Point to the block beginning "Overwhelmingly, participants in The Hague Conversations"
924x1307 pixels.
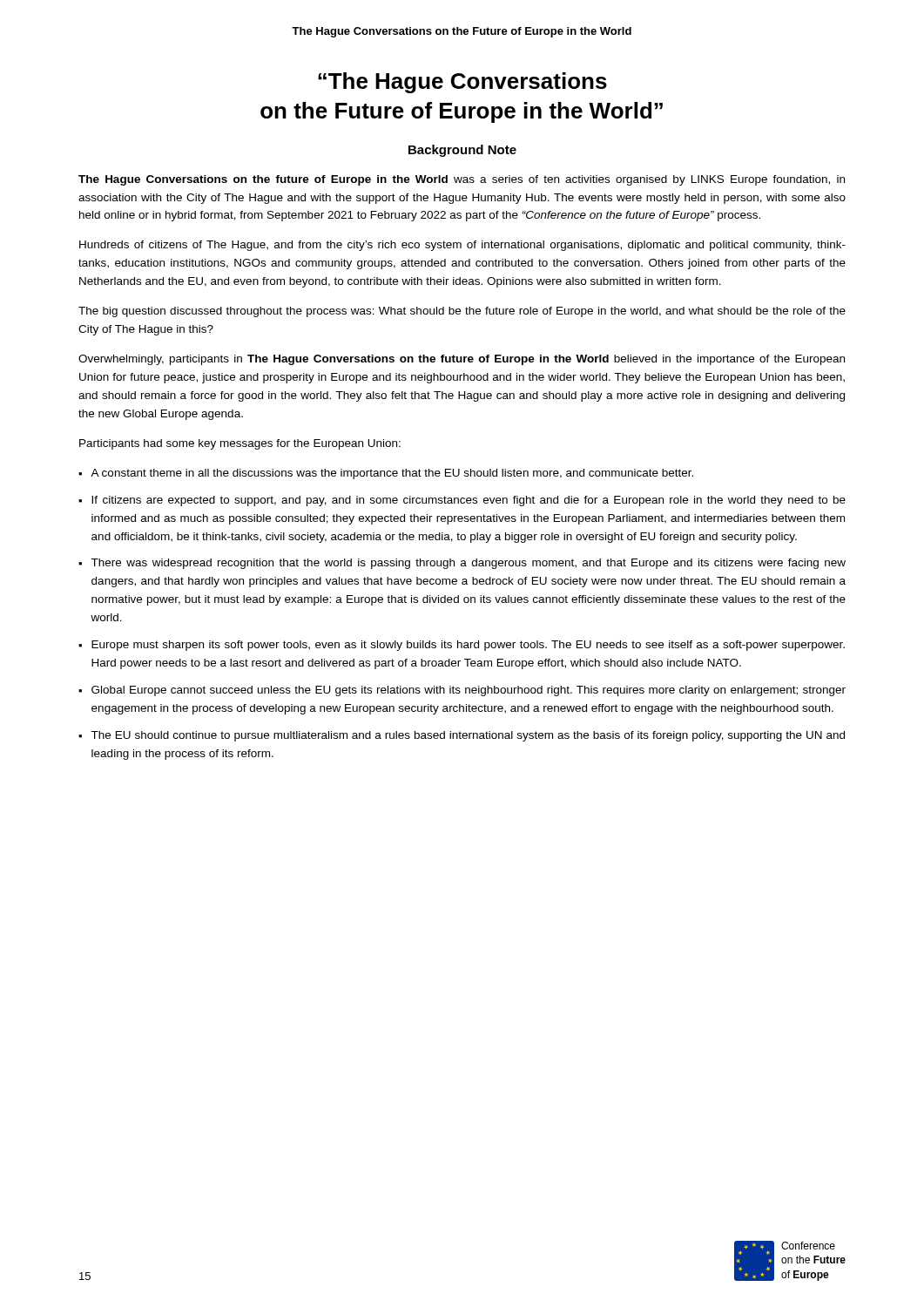(x=462, y=386)
